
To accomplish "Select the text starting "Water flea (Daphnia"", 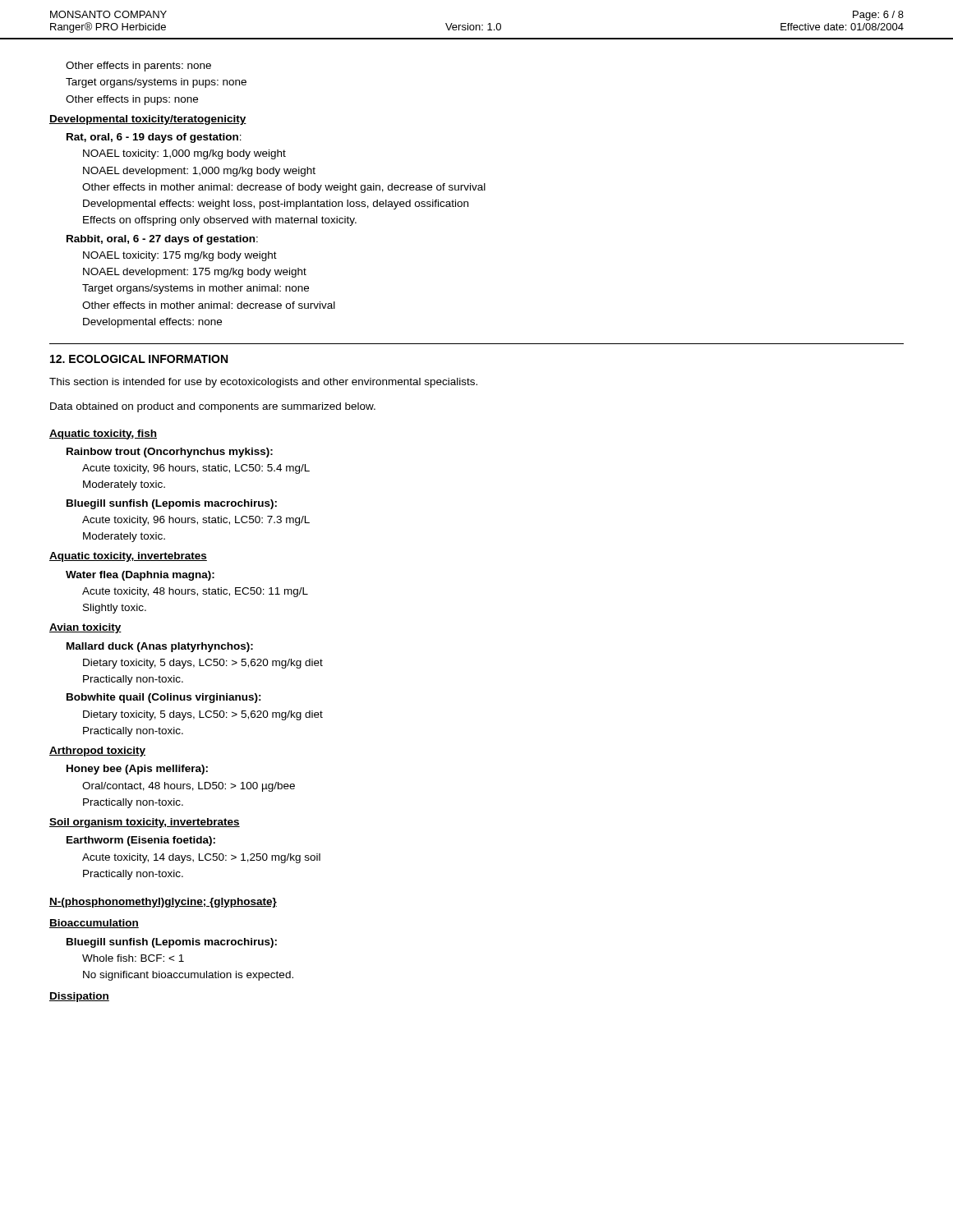I will click(140, 576).
